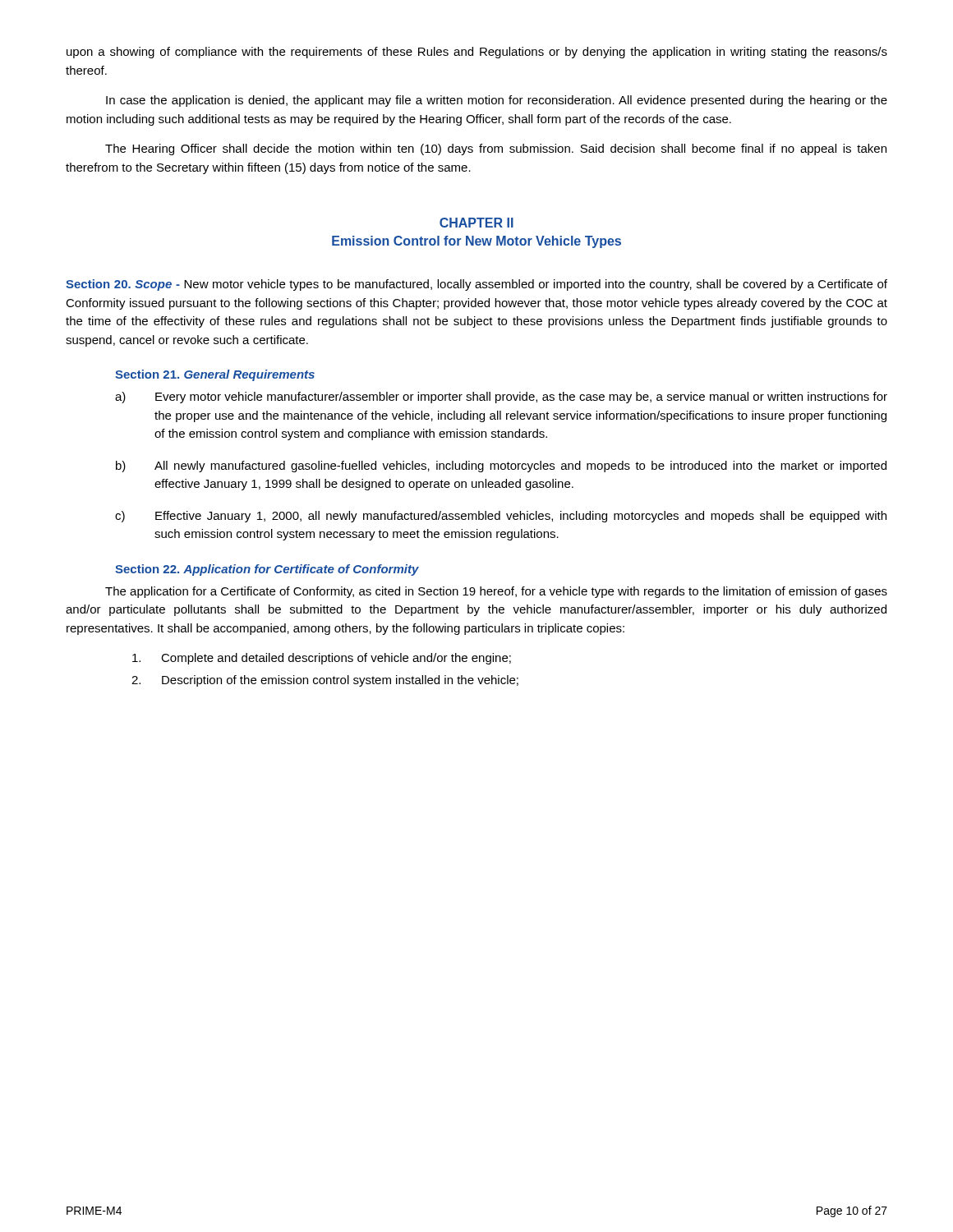Click on the passage starting "Section 22. Application for Certificate of Conformity"
The image size is (953, 1232).
click(267, 568)
